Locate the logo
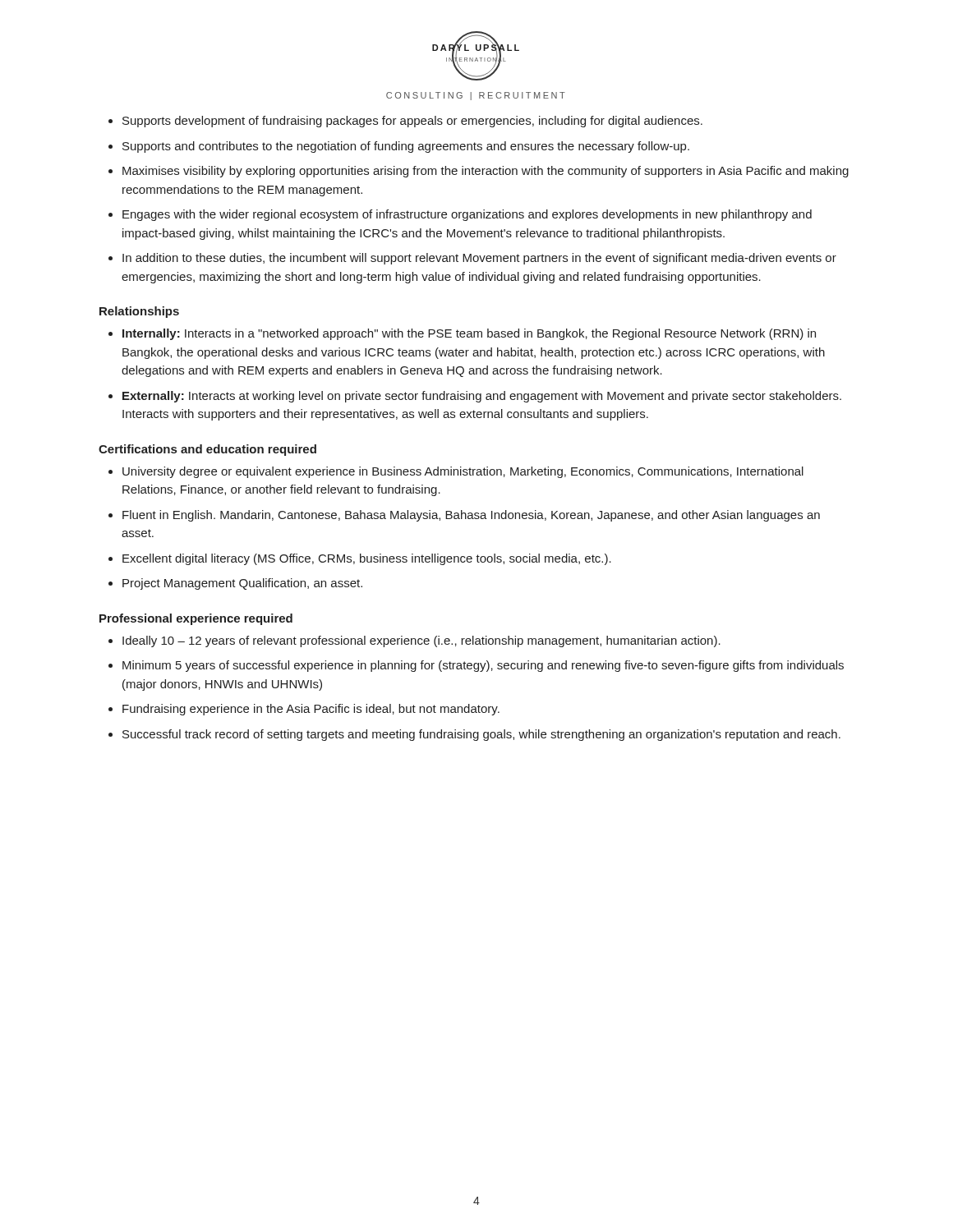The width and height of the screenshot is (953, 1232). click(476, 50)
